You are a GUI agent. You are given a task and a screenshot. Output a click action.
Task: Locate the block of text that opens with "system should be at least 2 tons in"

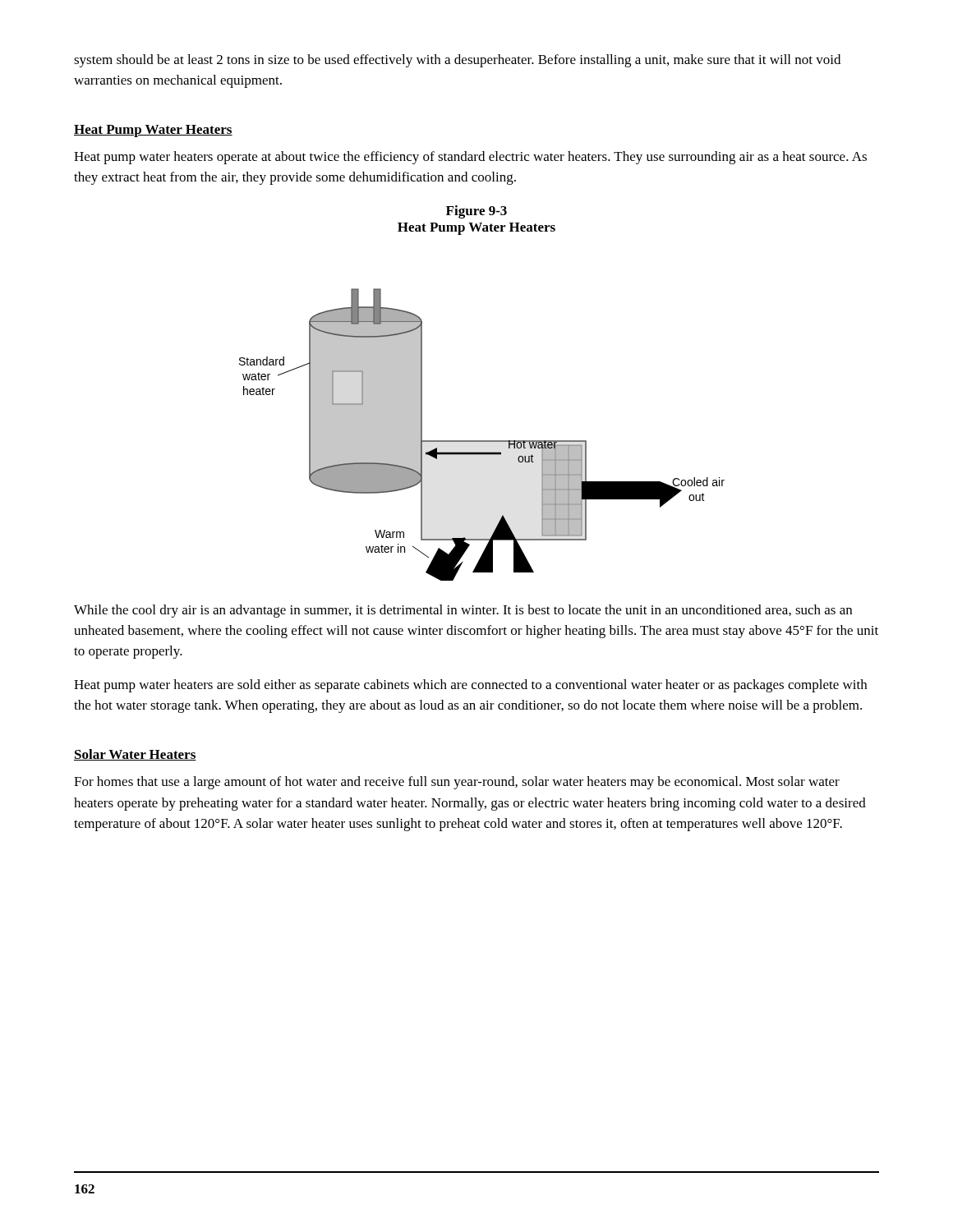pyautogui.click(x=457, y=70)
